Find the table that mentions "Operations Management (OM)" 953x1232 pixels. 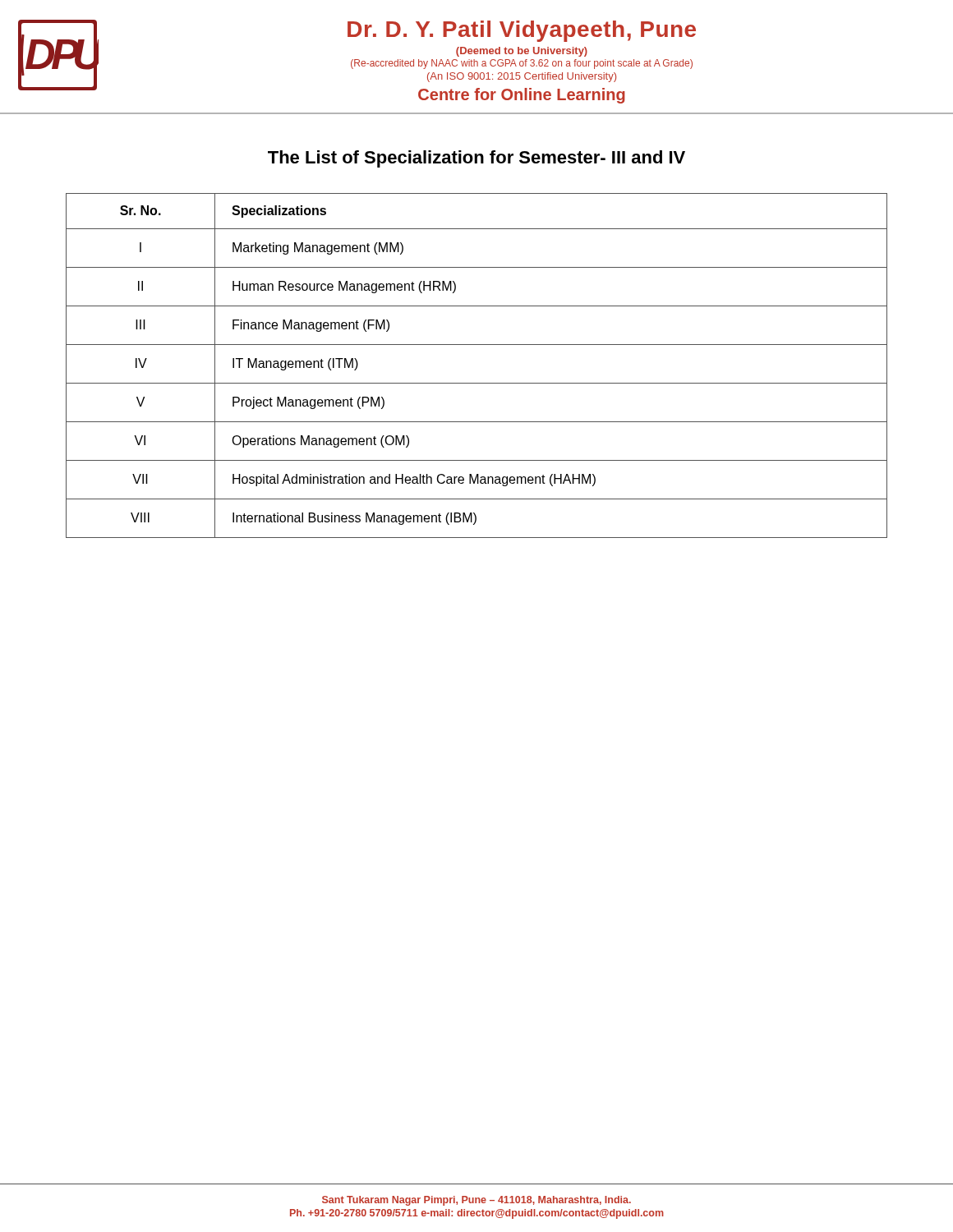coord(476,366)
